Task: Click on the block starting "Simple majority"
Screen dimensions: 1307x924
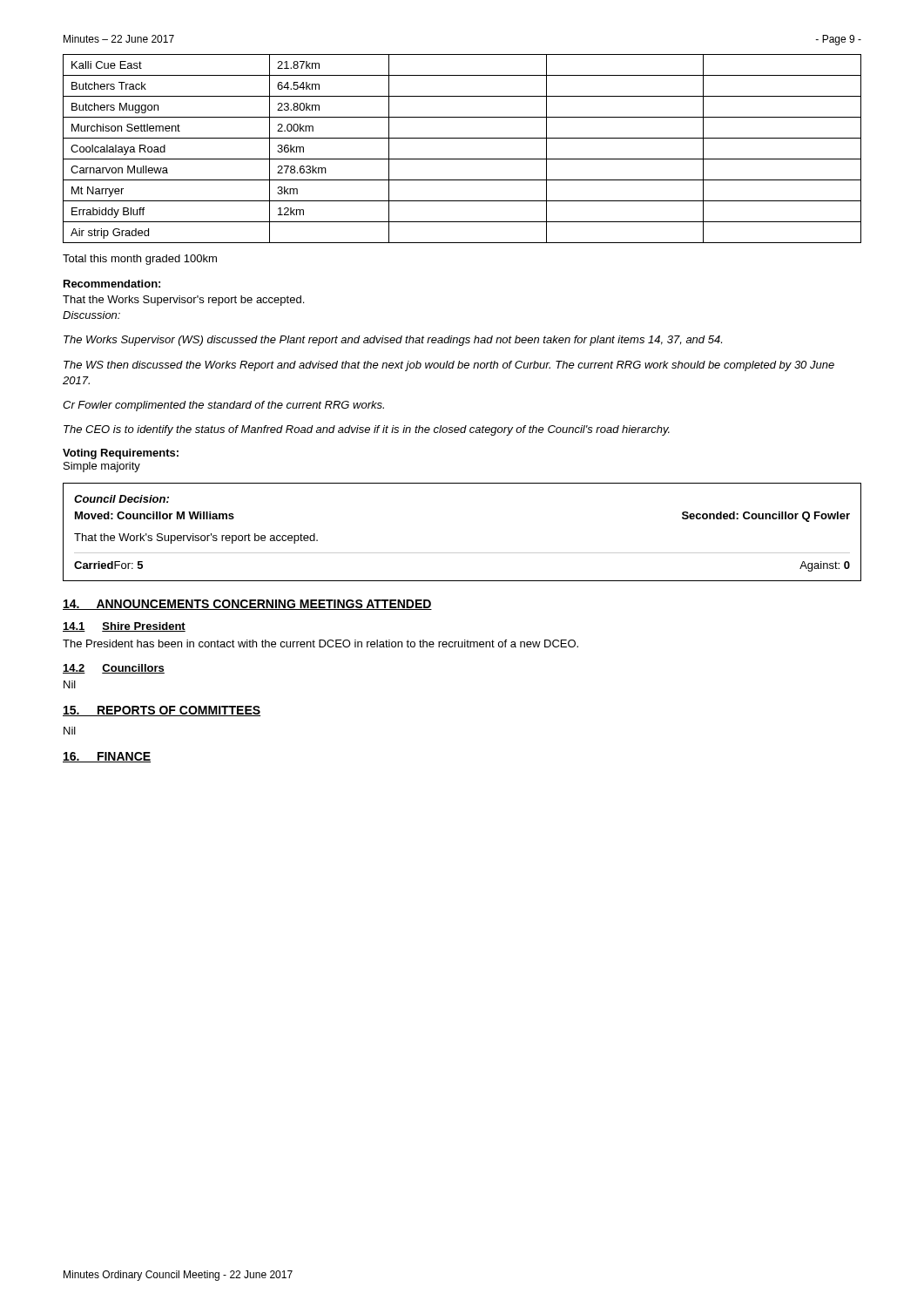Action: 101,466
